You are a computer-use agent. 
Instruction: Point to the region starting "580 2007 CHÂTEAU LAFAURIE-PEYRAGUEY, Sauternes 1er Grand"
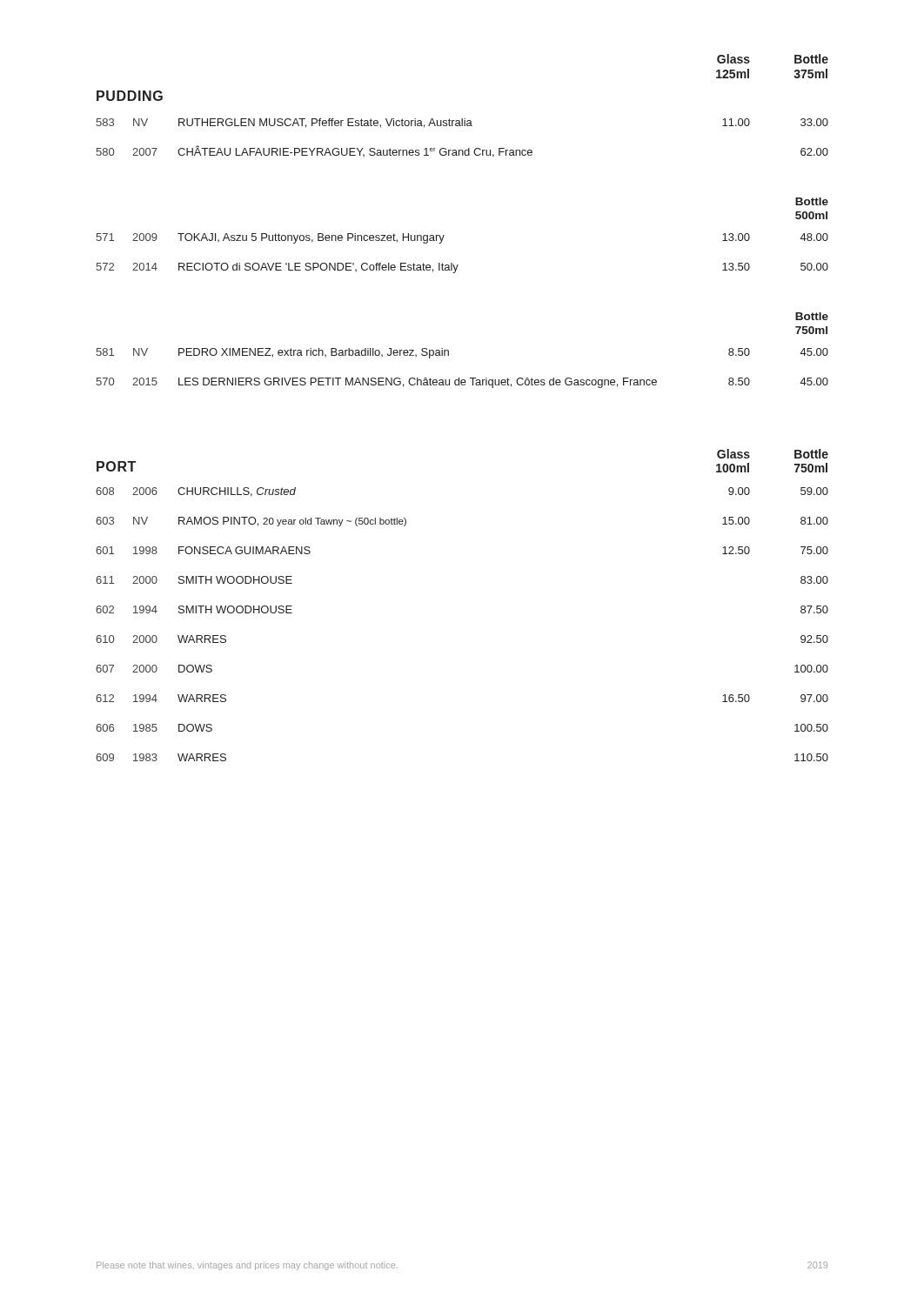coord(462,152)
